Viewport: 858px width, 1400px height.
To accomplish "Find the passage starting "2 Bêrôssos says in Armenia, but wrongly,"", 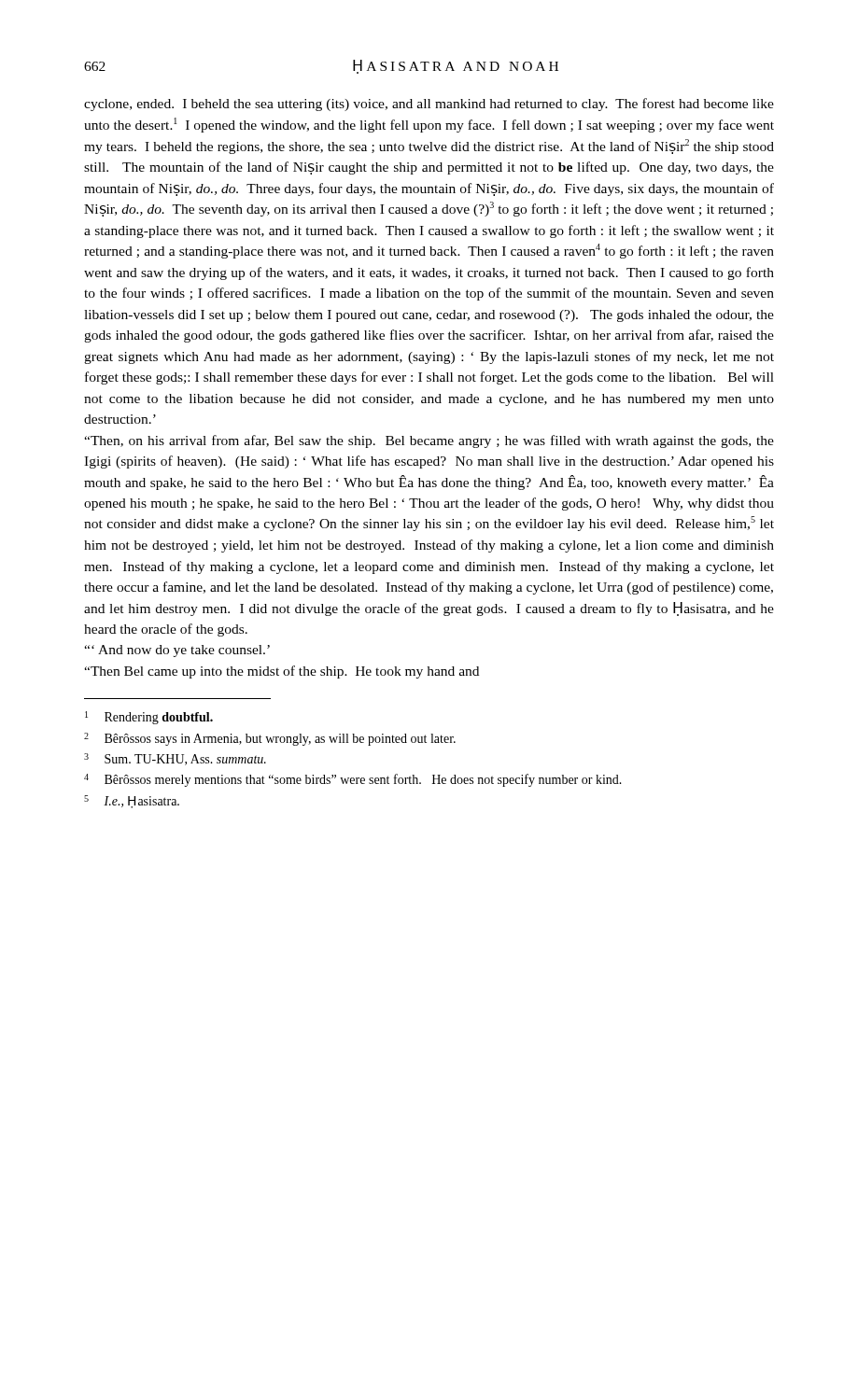I will (429, 739).
